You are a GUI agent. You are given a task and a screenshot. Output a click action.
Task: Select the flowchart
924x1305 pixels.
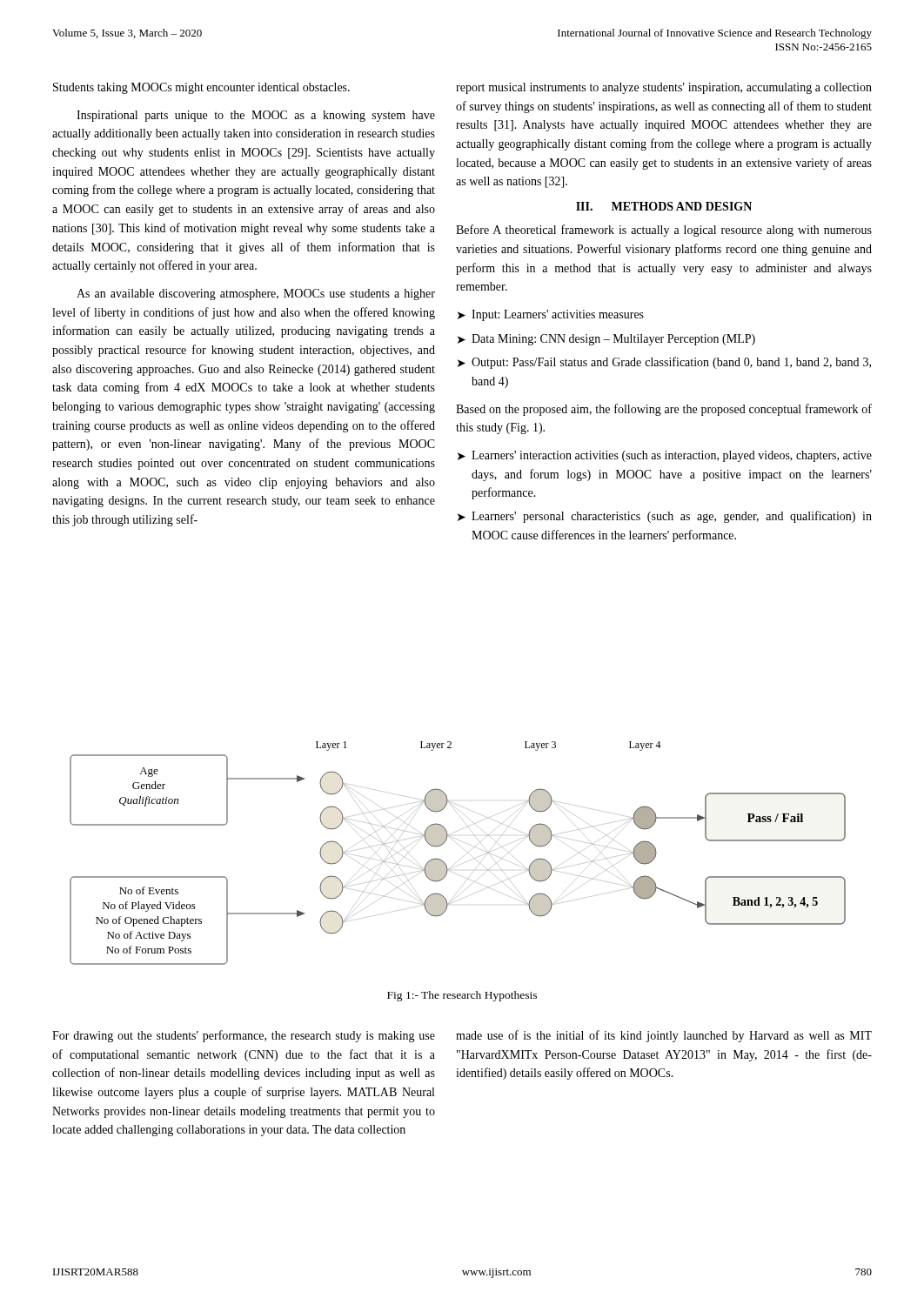[462, 857]
